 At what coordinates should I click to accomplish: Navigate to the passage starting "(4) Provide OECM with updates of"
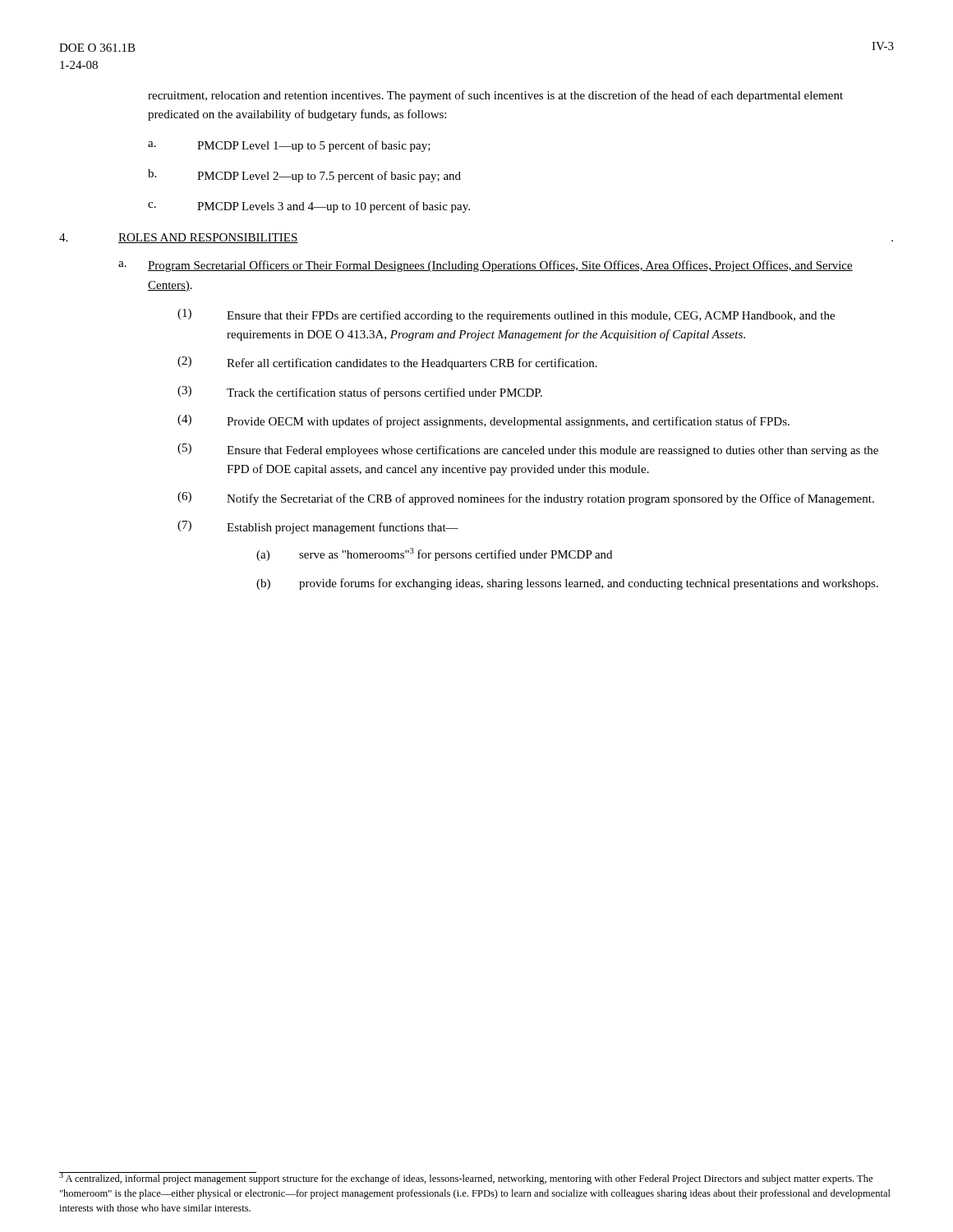pyautogui.click(x=536, y=422)
